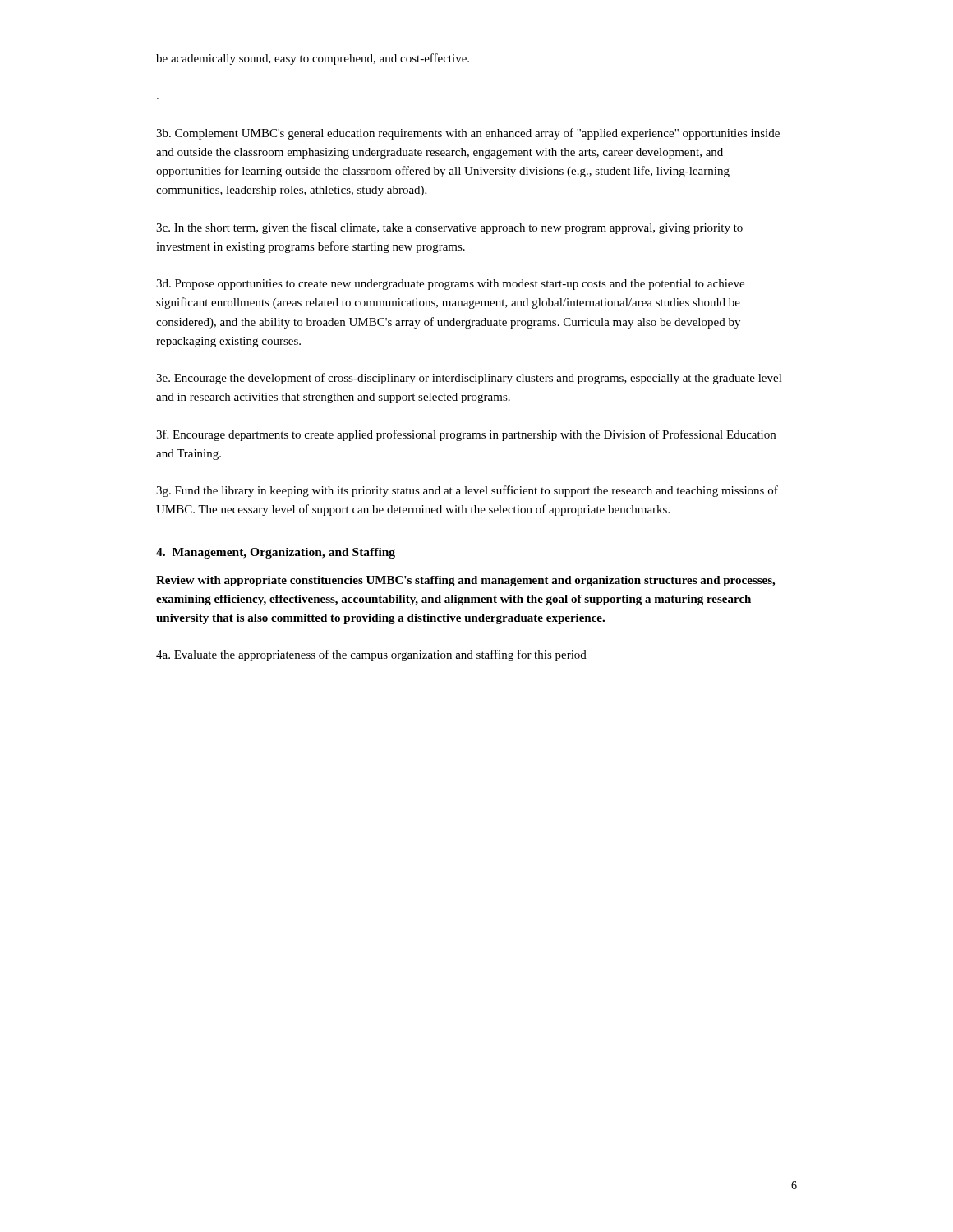Screen dimensions: 1232x953
Task: Click on the block starting "3e. Encourage the"
Action: click(469, 387)
